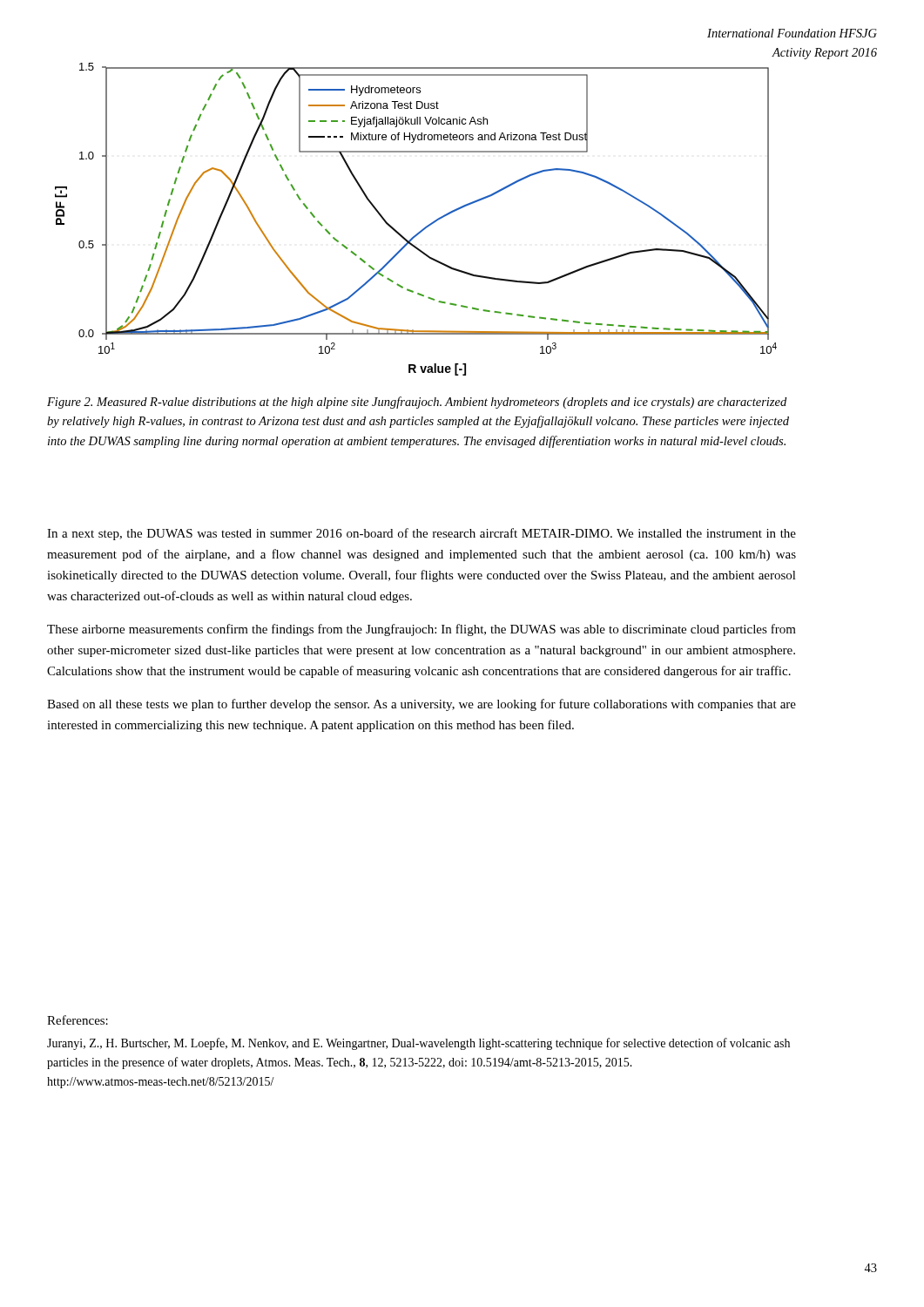Click a section header

(x=78, y=1020)
